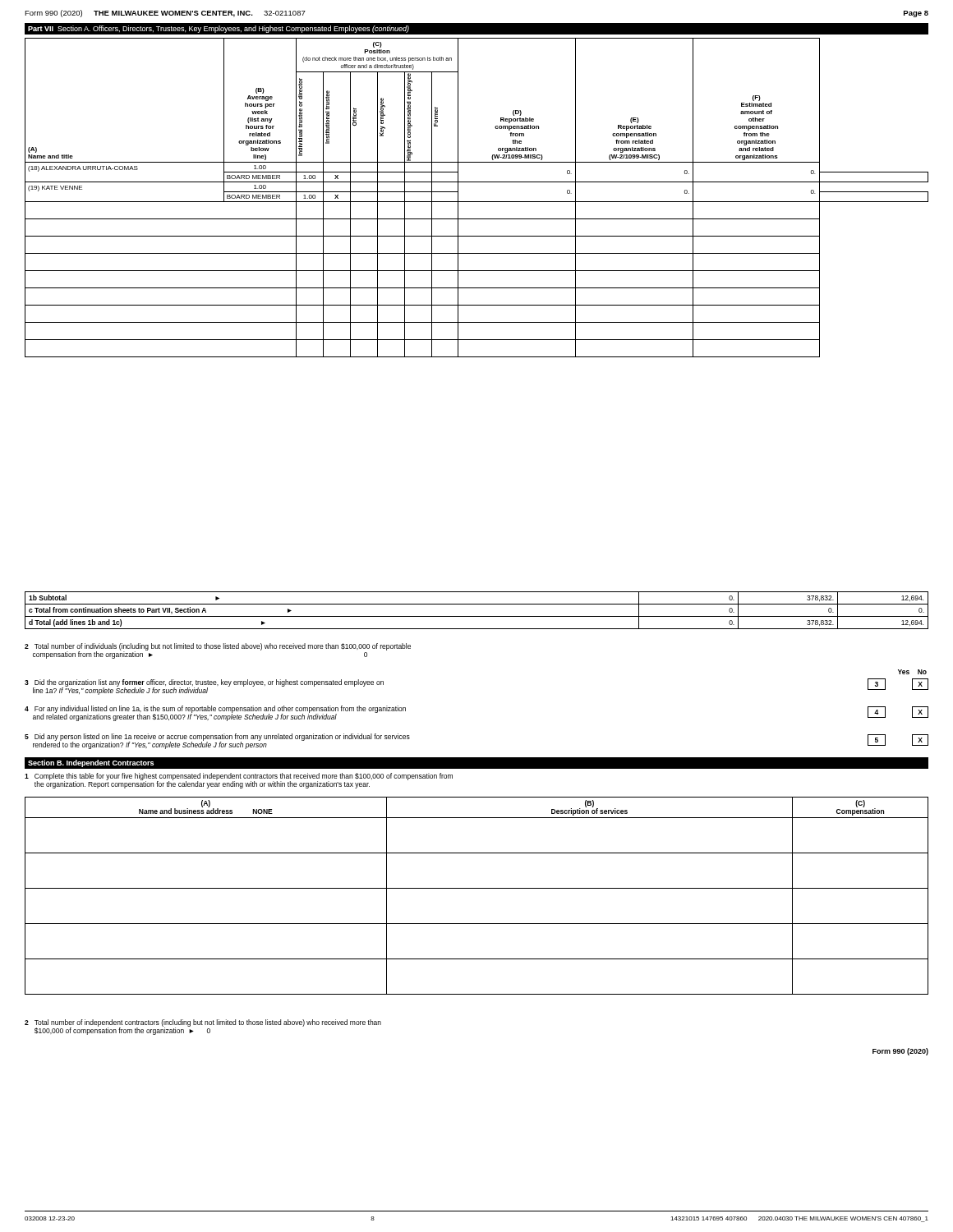Find the block on this page that starts "2 Total number of independent"
The height and width of the screenshot is (1232, 953).
point(203,1027)
